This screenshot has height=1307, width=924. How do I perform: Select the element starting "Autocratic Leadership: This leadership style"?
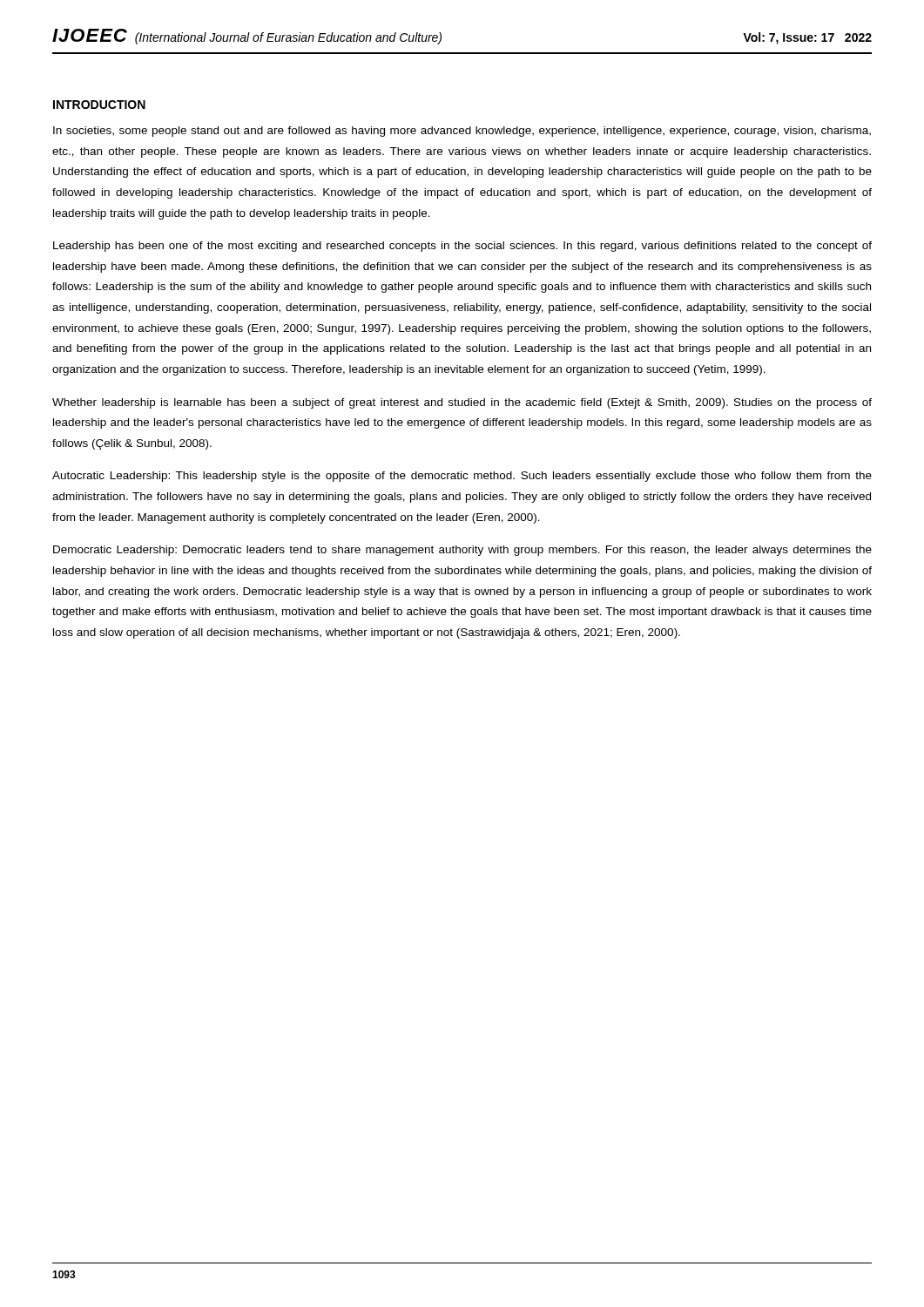coord(462,496)
